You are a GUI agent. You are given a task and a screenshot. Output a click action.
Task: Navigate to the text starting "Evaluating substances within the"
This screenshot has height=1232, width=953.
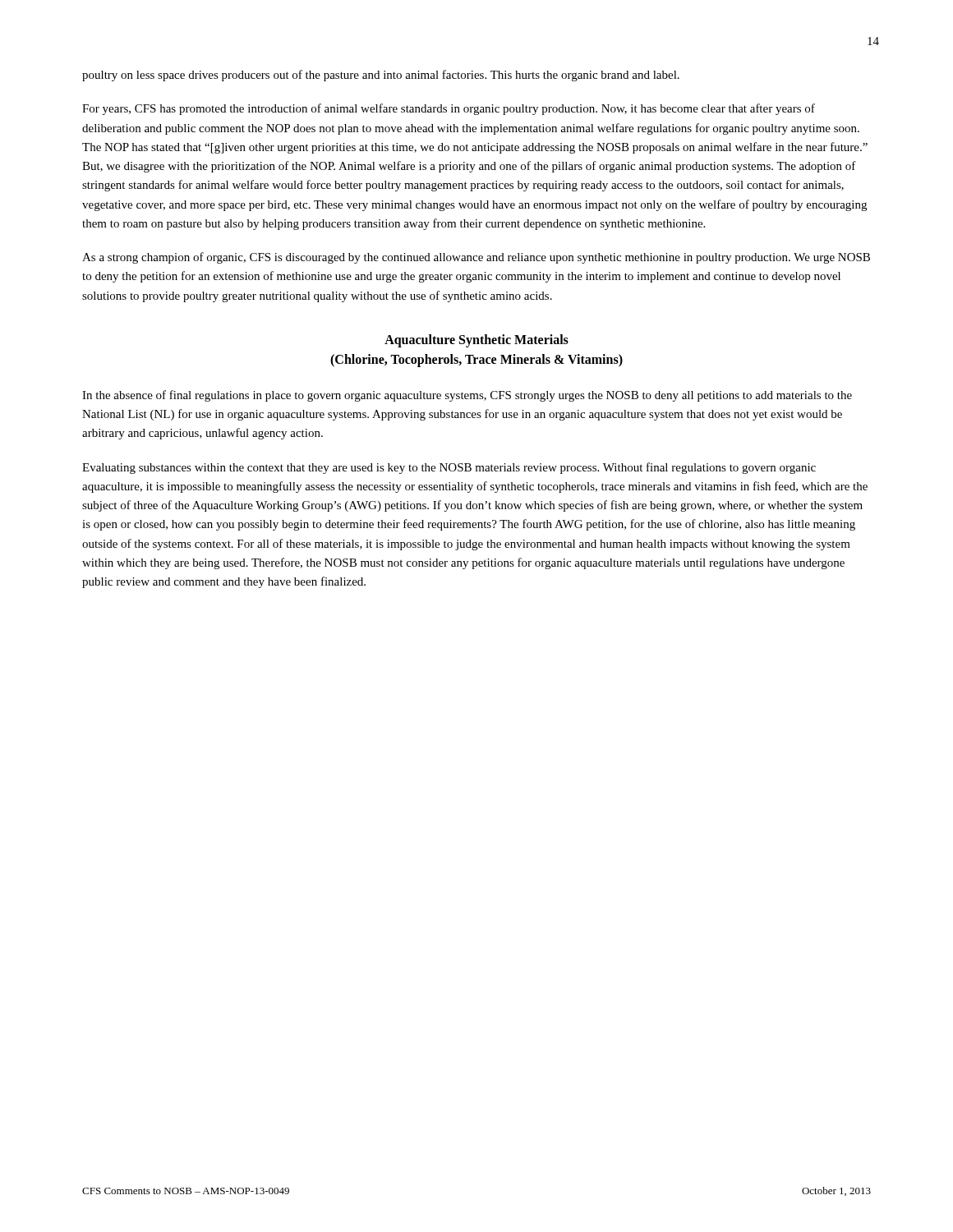[x=475, y=524]
